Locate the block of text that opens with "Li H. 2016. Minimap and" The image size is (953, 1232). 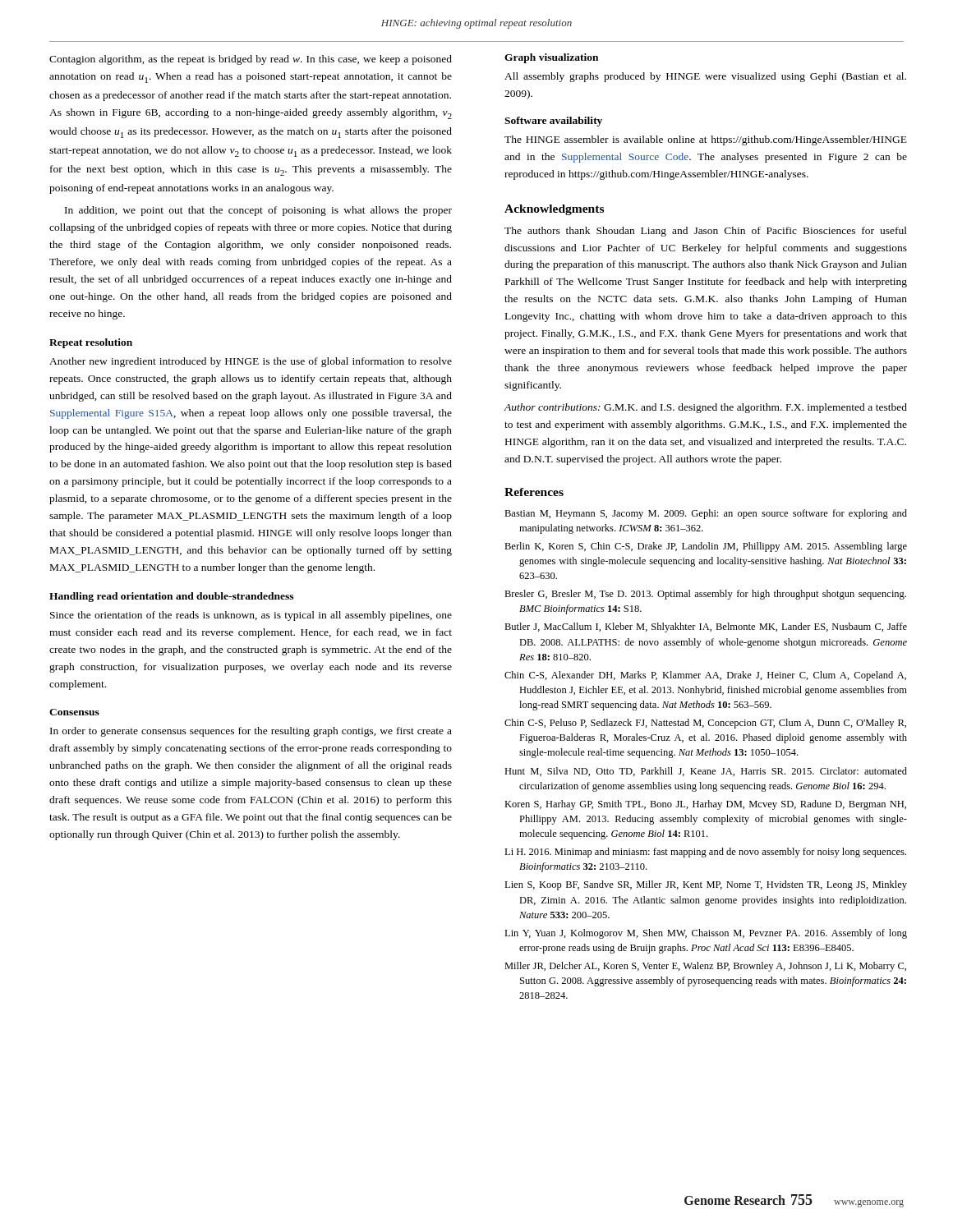(x=706, y=859)
